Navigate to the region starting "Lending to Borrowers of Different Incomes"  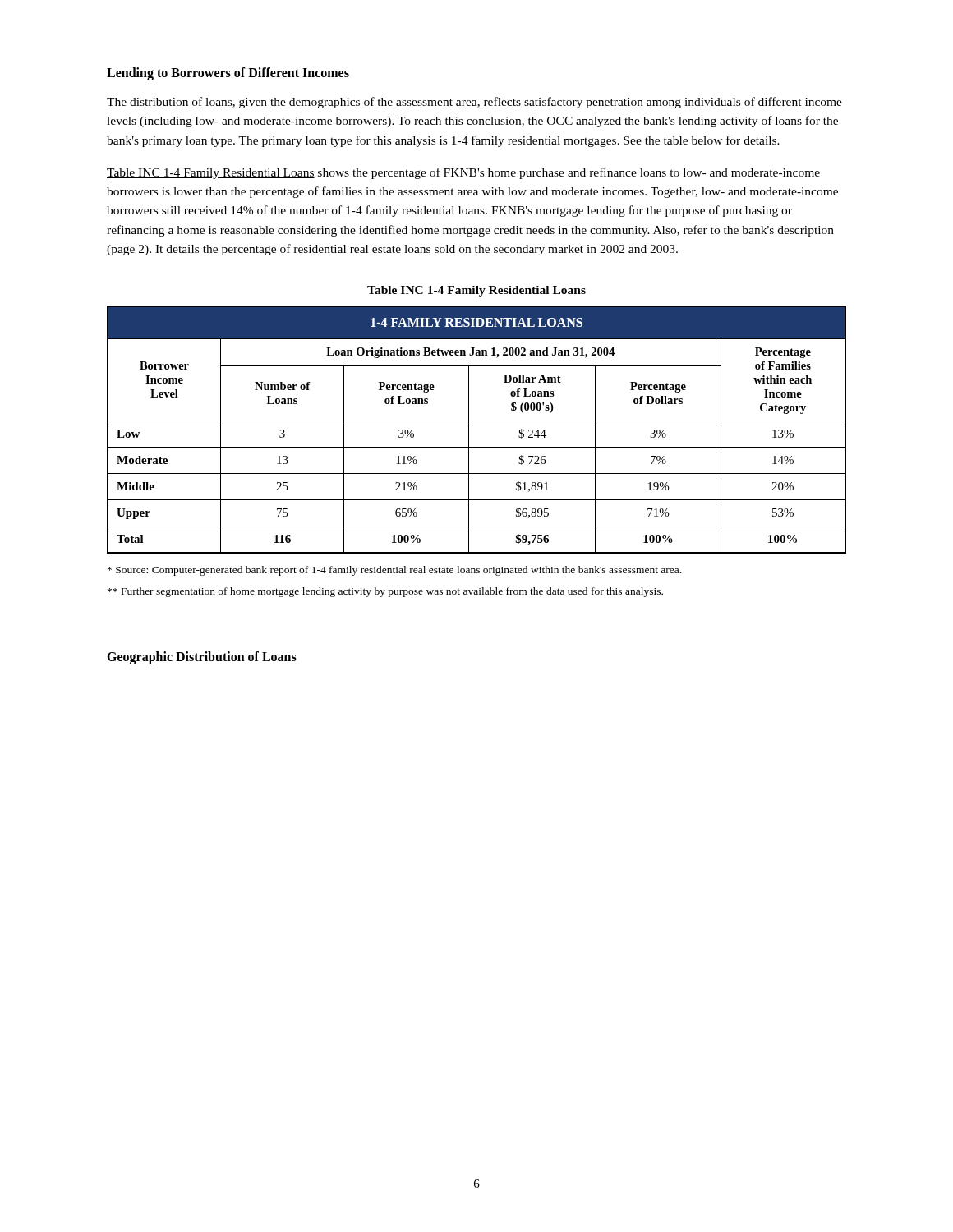(x=228, y=73)
